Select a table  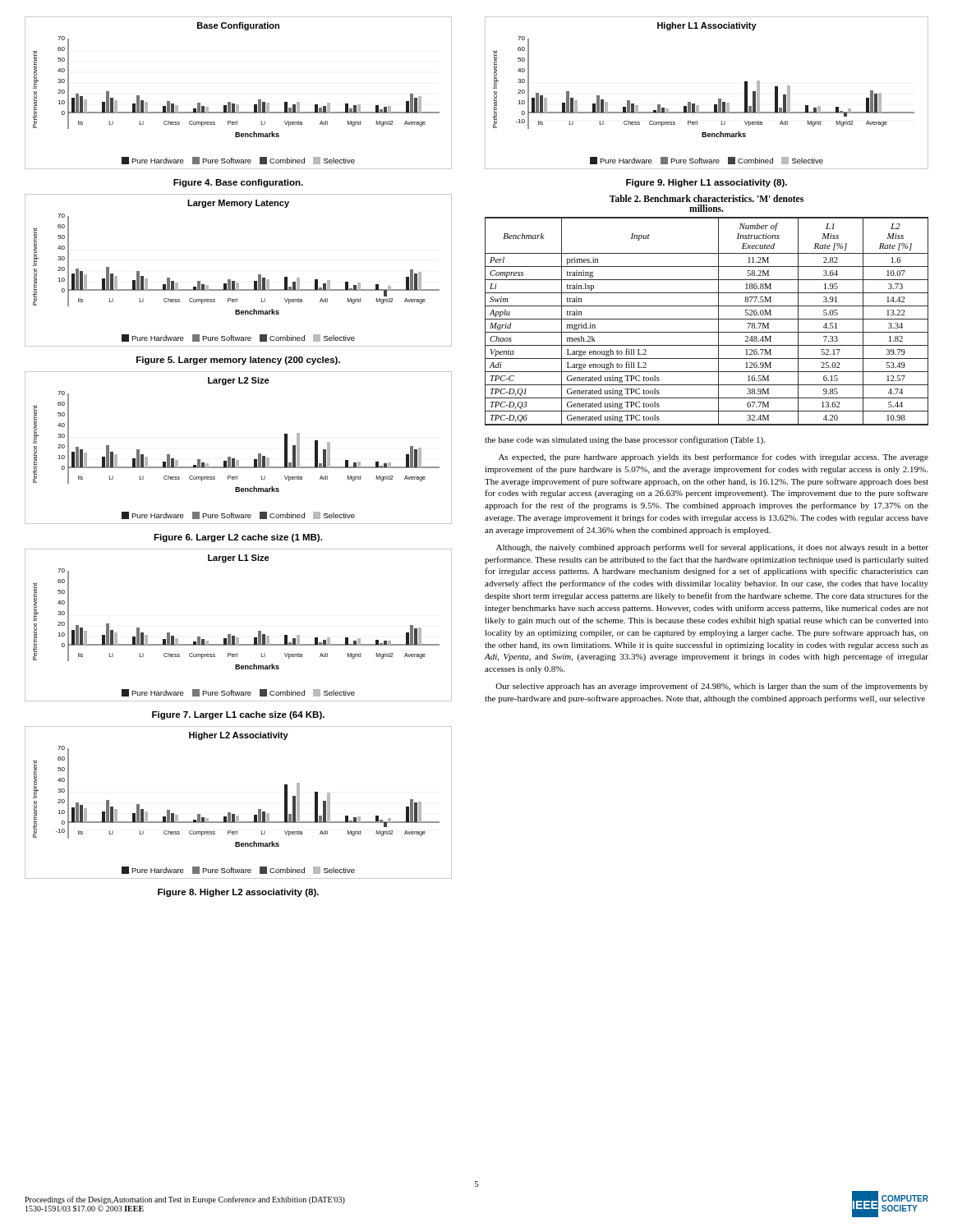pyautogui.click(x=707, y=321)
